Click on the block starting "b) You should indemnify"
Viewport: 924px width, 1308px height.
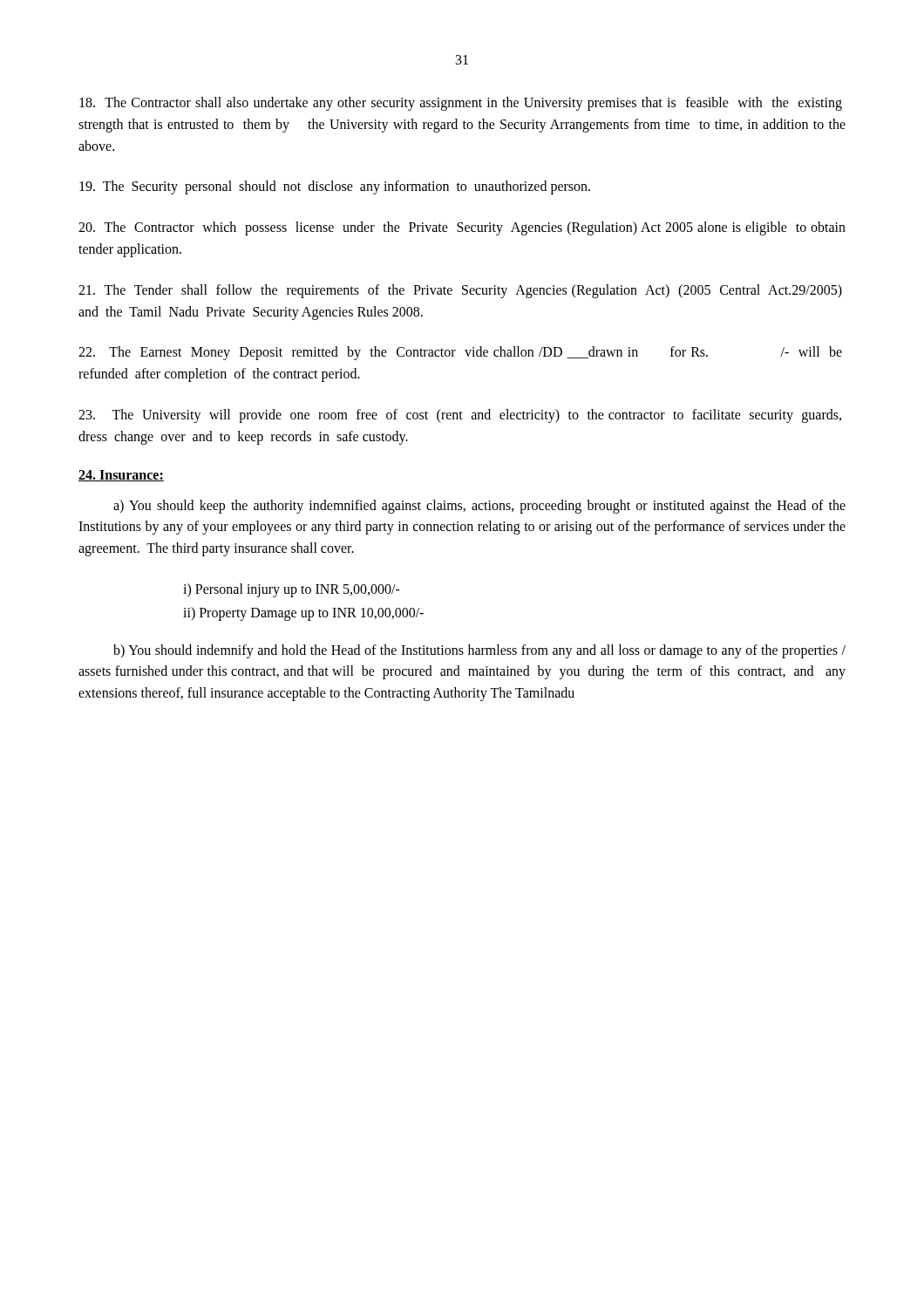462,671
